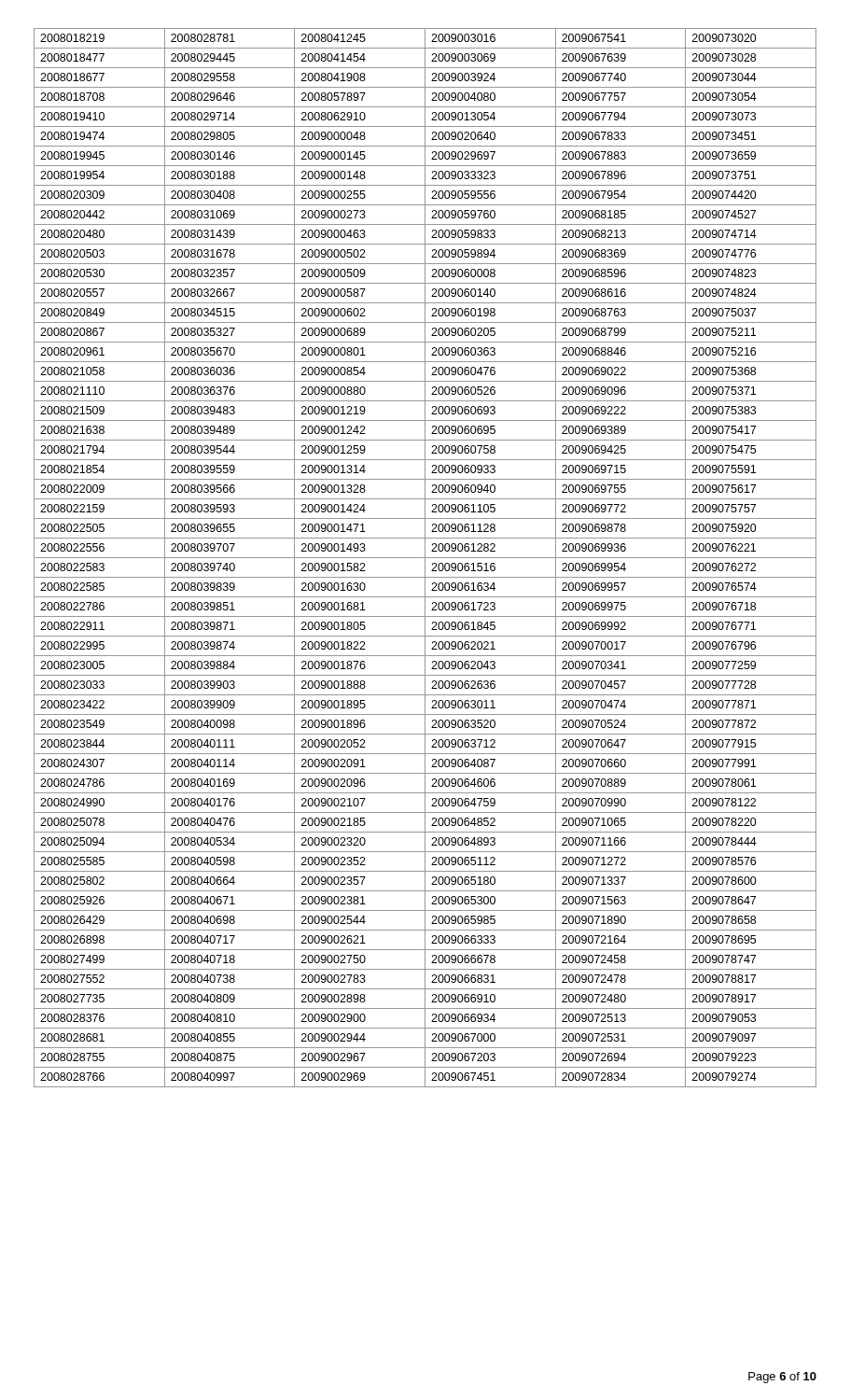Click on the table containing "2009002944"
The height and width of the screenshot is (1400, 850).
425,558
